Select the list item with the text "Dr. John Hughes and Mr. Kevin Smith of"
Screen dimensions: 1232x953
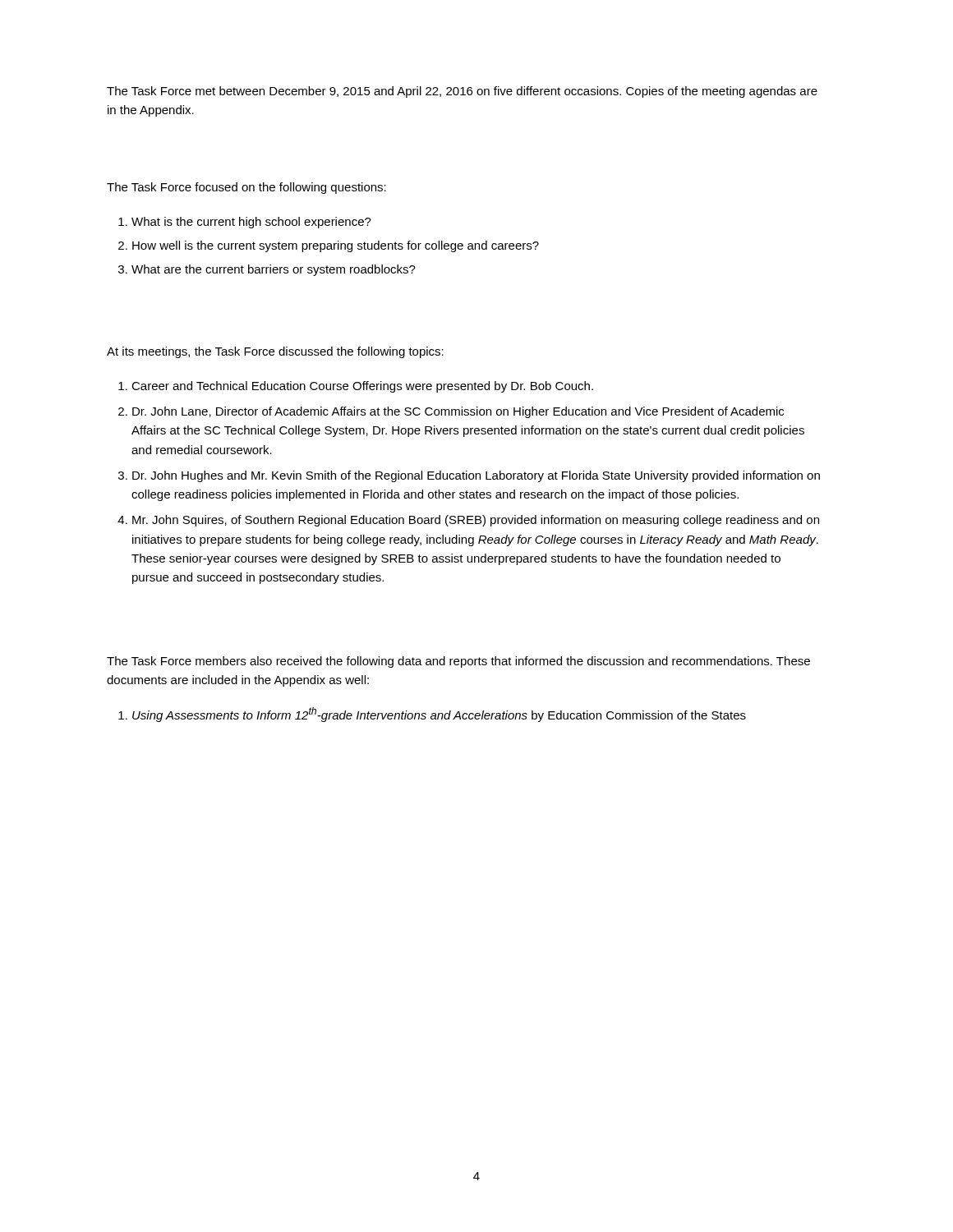[x=476, y=484]
